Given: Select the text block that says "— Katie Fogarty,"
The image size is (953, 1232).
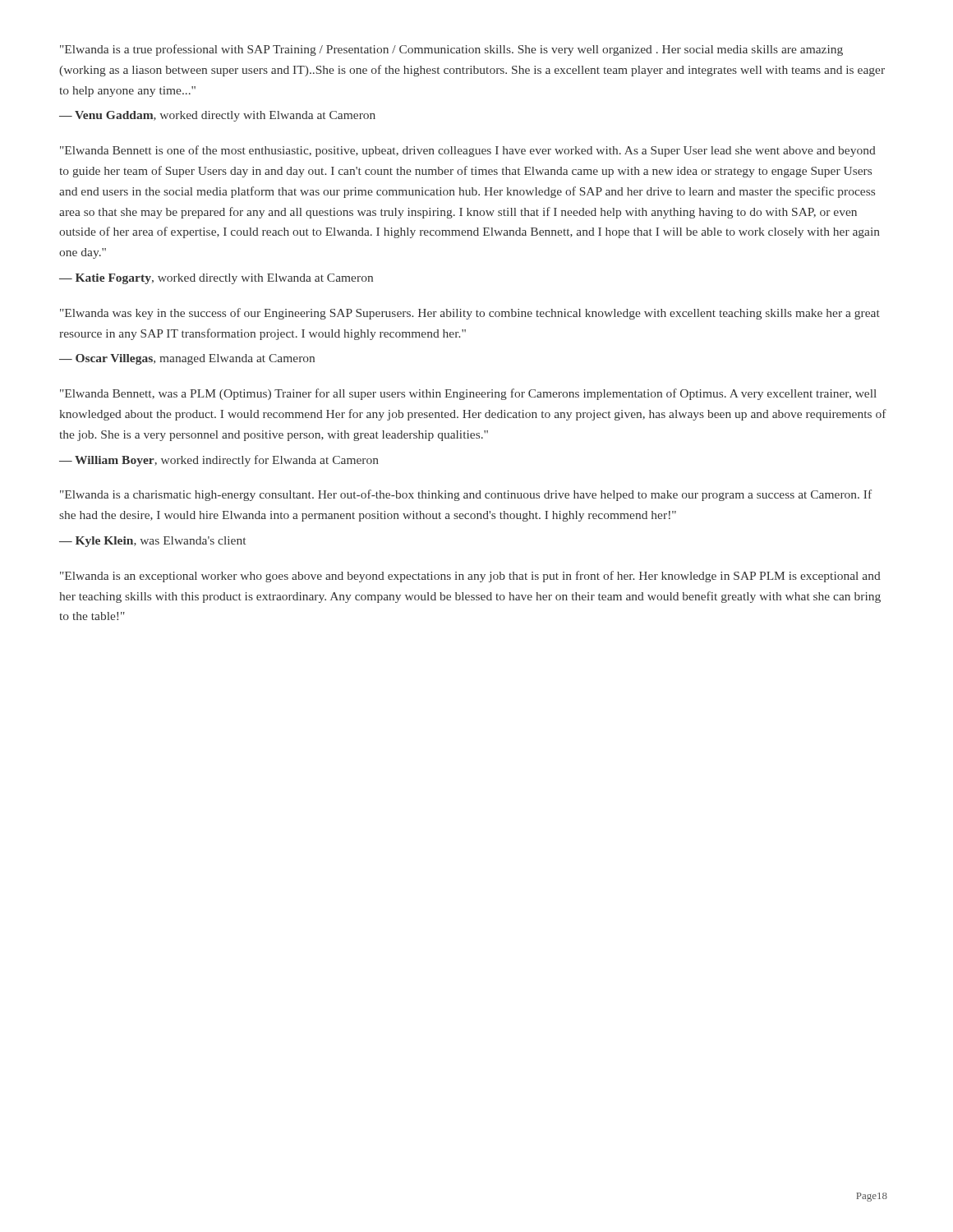Looking at the screenshot, I should coord(216,277).
